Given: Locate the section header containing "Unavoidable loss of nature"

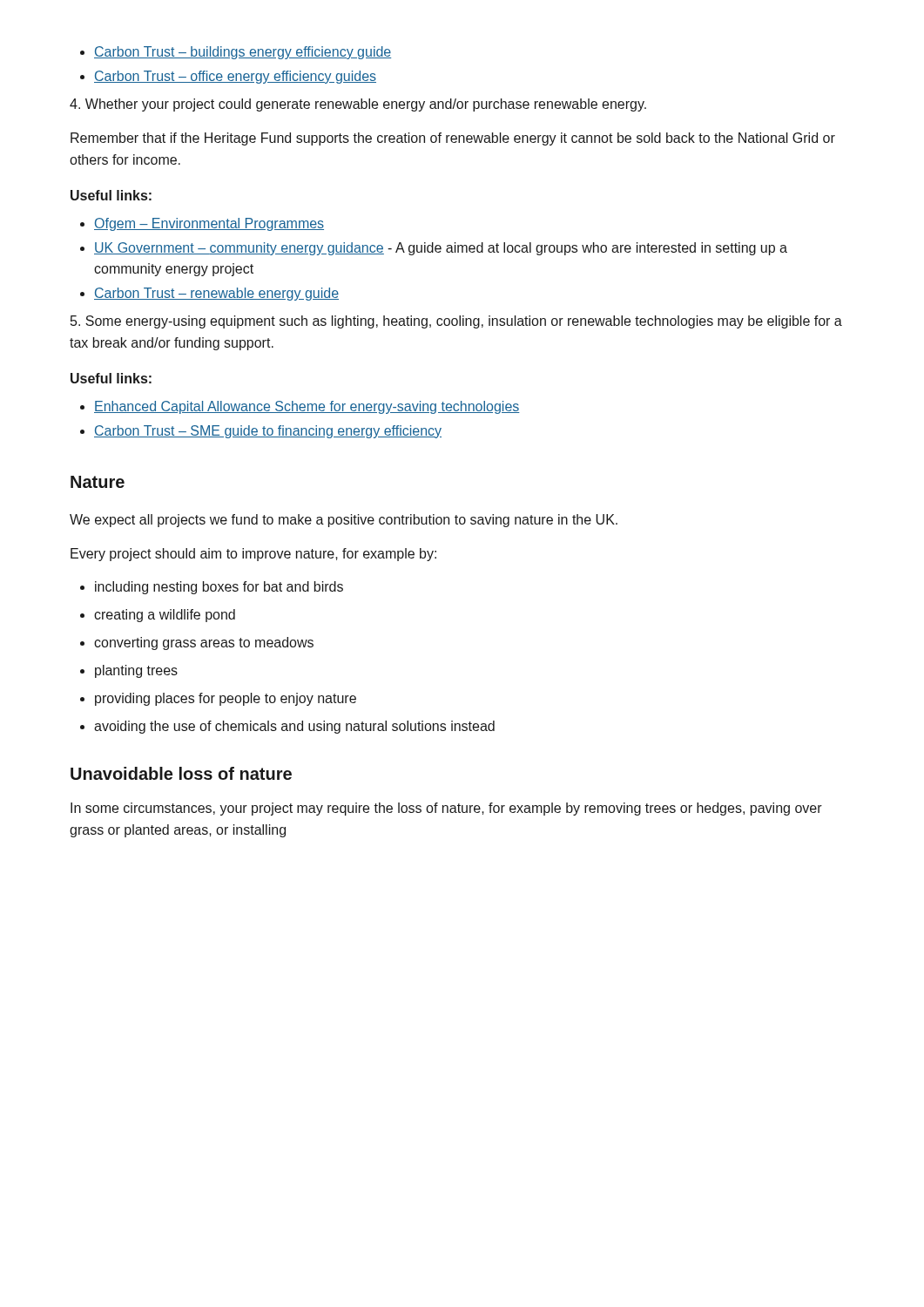Looking at the screenshot, I should pyautogui.click(x=181, y=773).
